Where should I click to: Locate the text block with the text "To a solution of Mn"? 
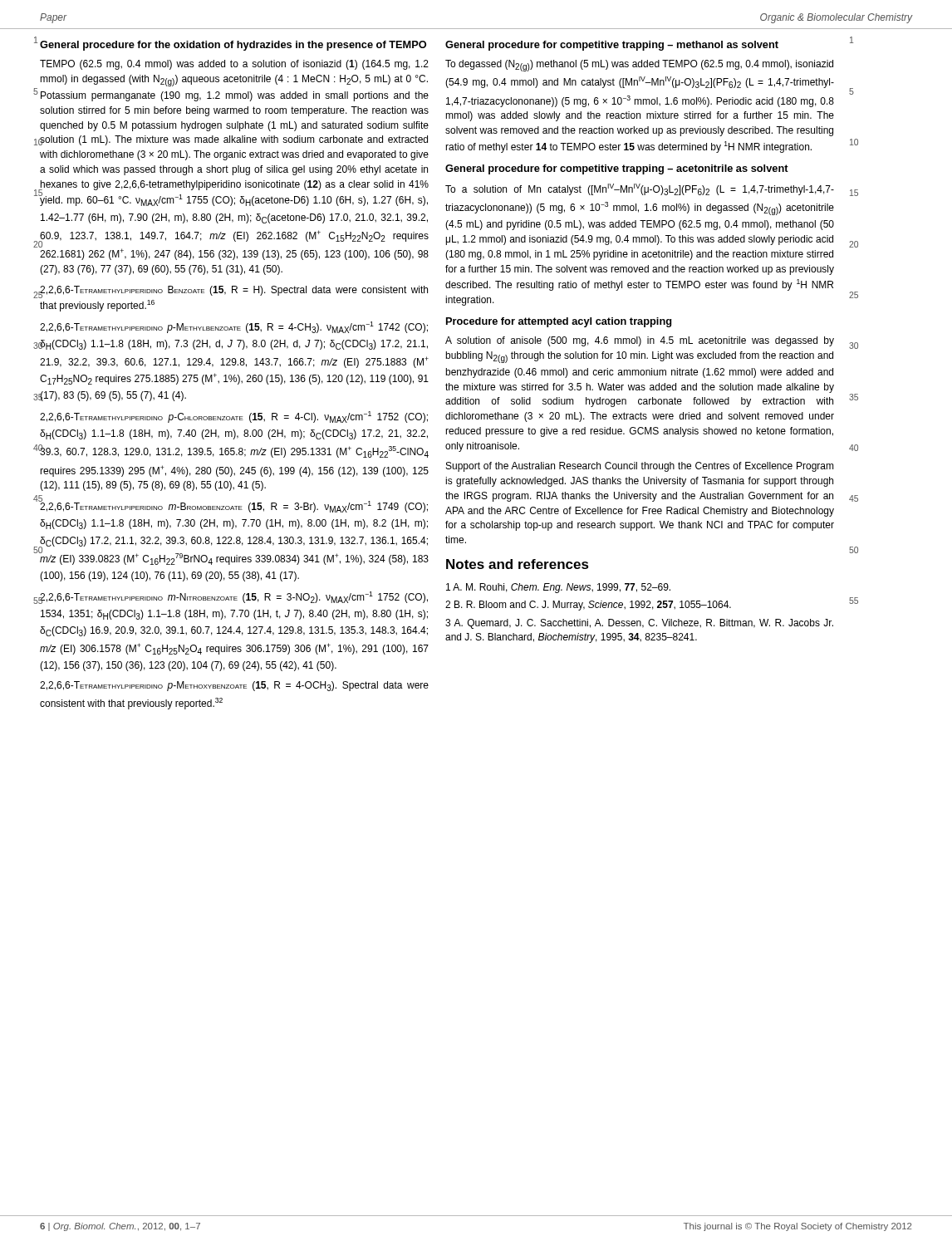(x=640, y=244)
